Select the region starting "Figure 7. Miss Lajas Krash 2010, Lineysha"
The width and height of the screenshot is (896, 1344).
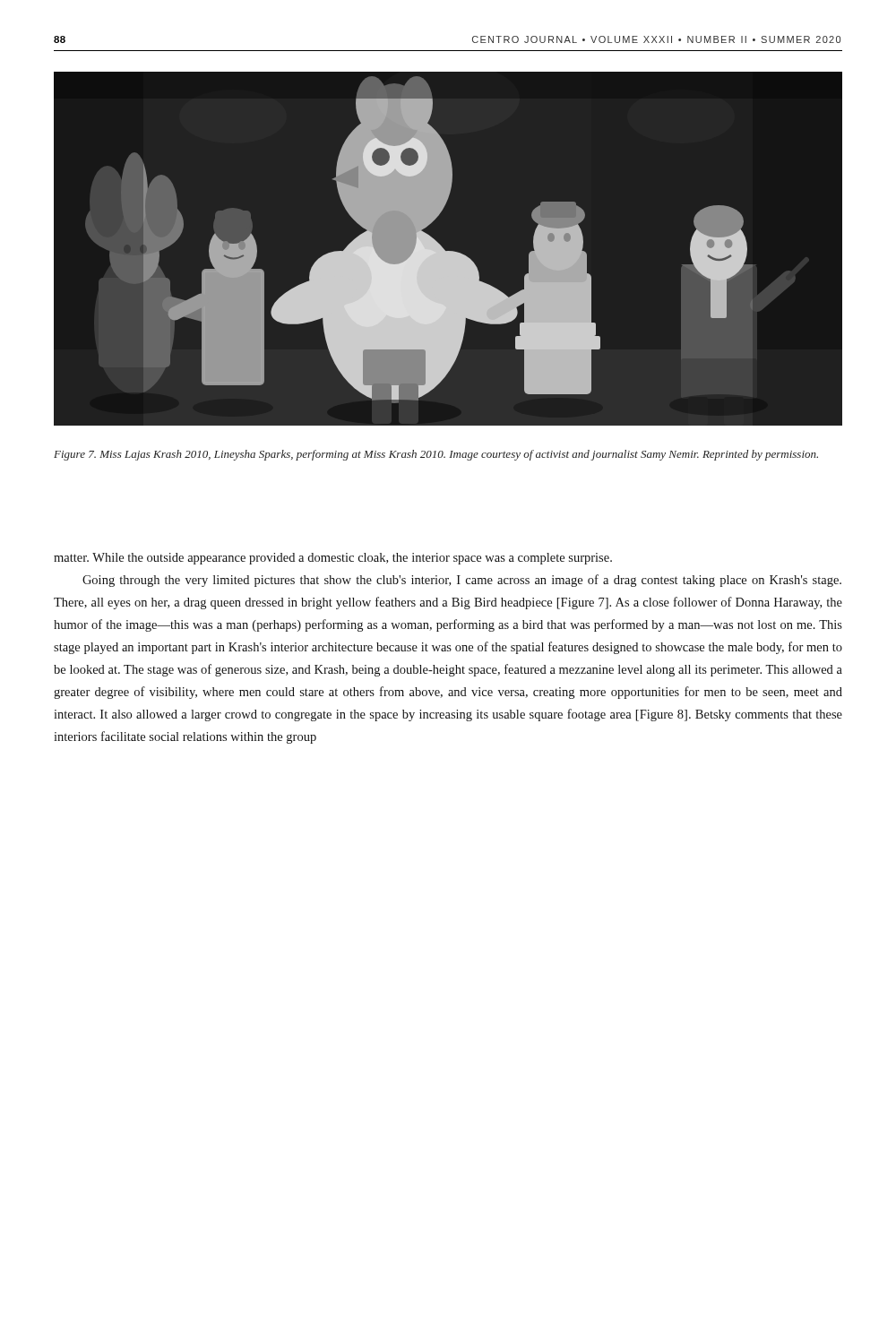[x=448, y=454]
